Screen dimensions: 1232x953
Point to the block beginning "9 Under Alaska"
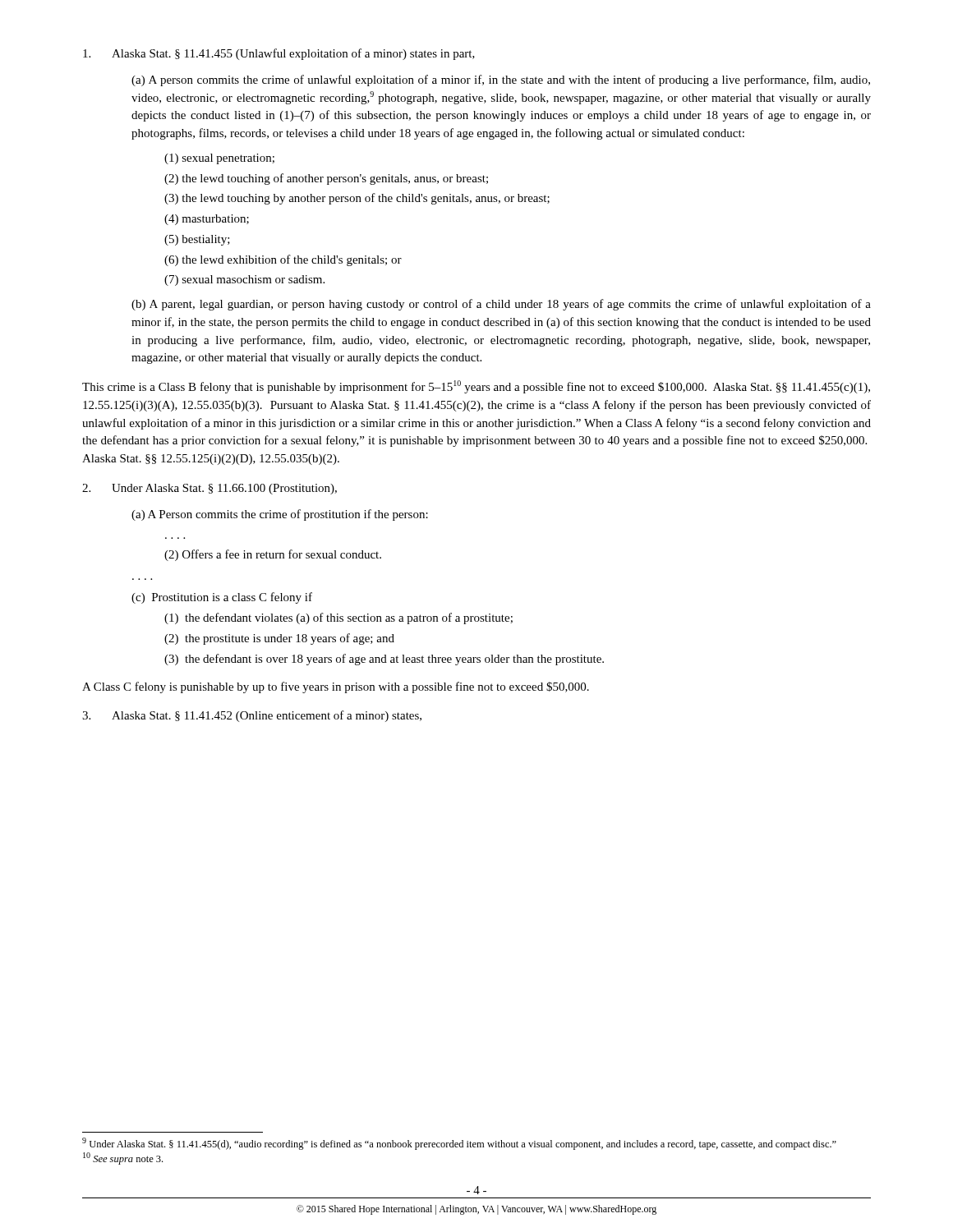pos(459,1144)
